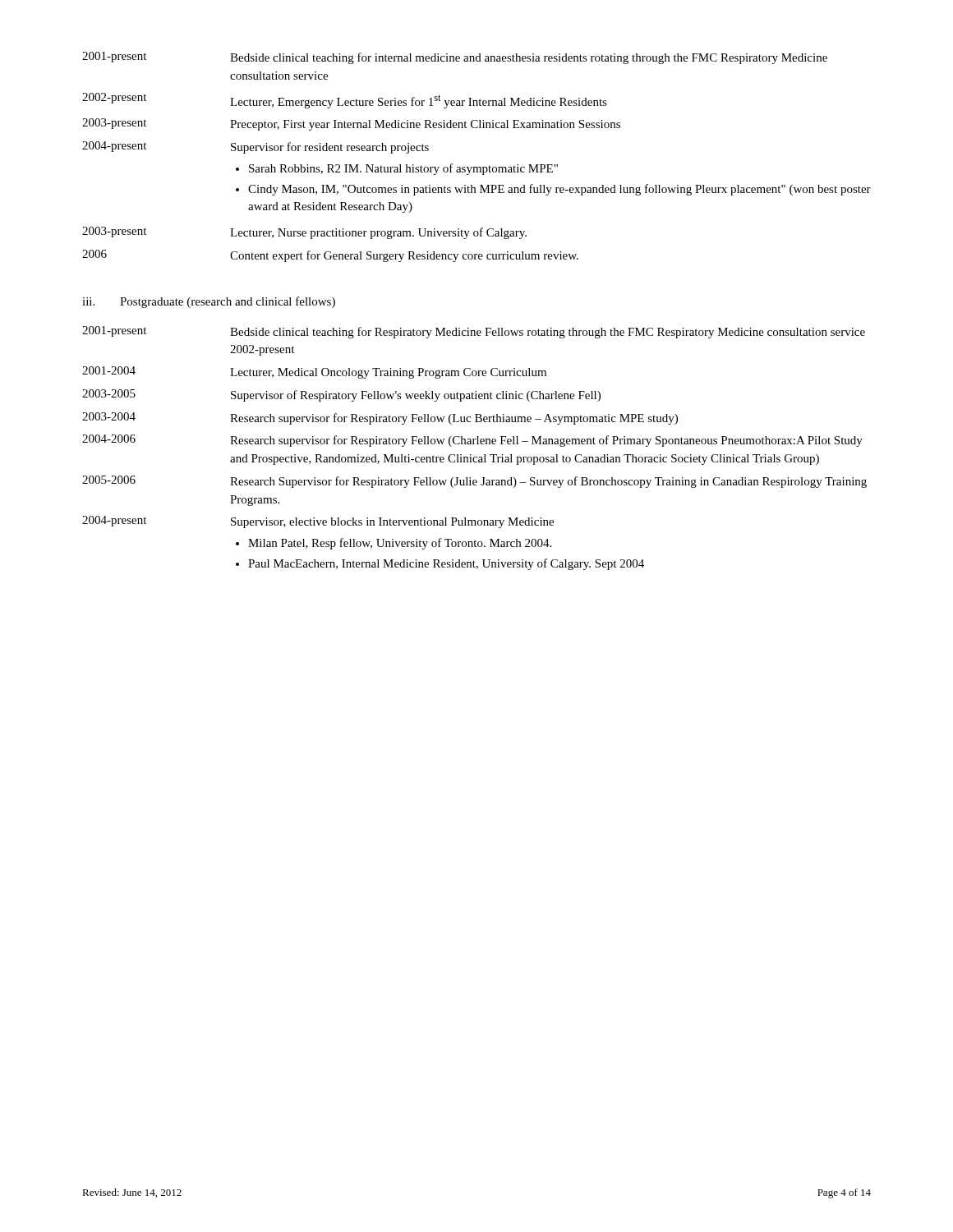The image size is (953, 1232).
Task: Navigate to the passage starting "2006 Content expert for"
Action: coord(476,256)
